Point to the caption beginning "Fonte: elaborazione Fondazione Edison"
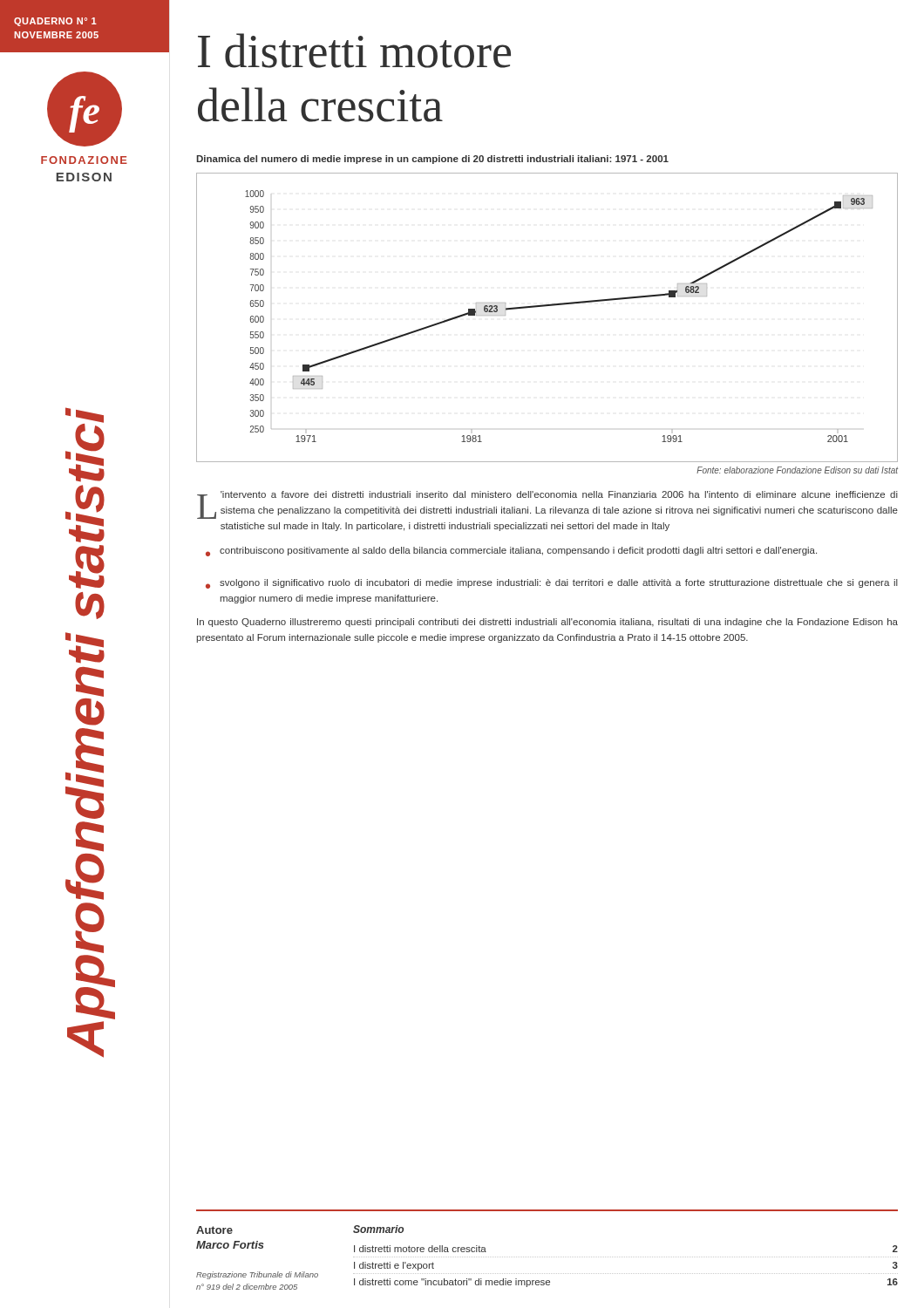Viewport: 924px width, 1308px height. [797, 471]
